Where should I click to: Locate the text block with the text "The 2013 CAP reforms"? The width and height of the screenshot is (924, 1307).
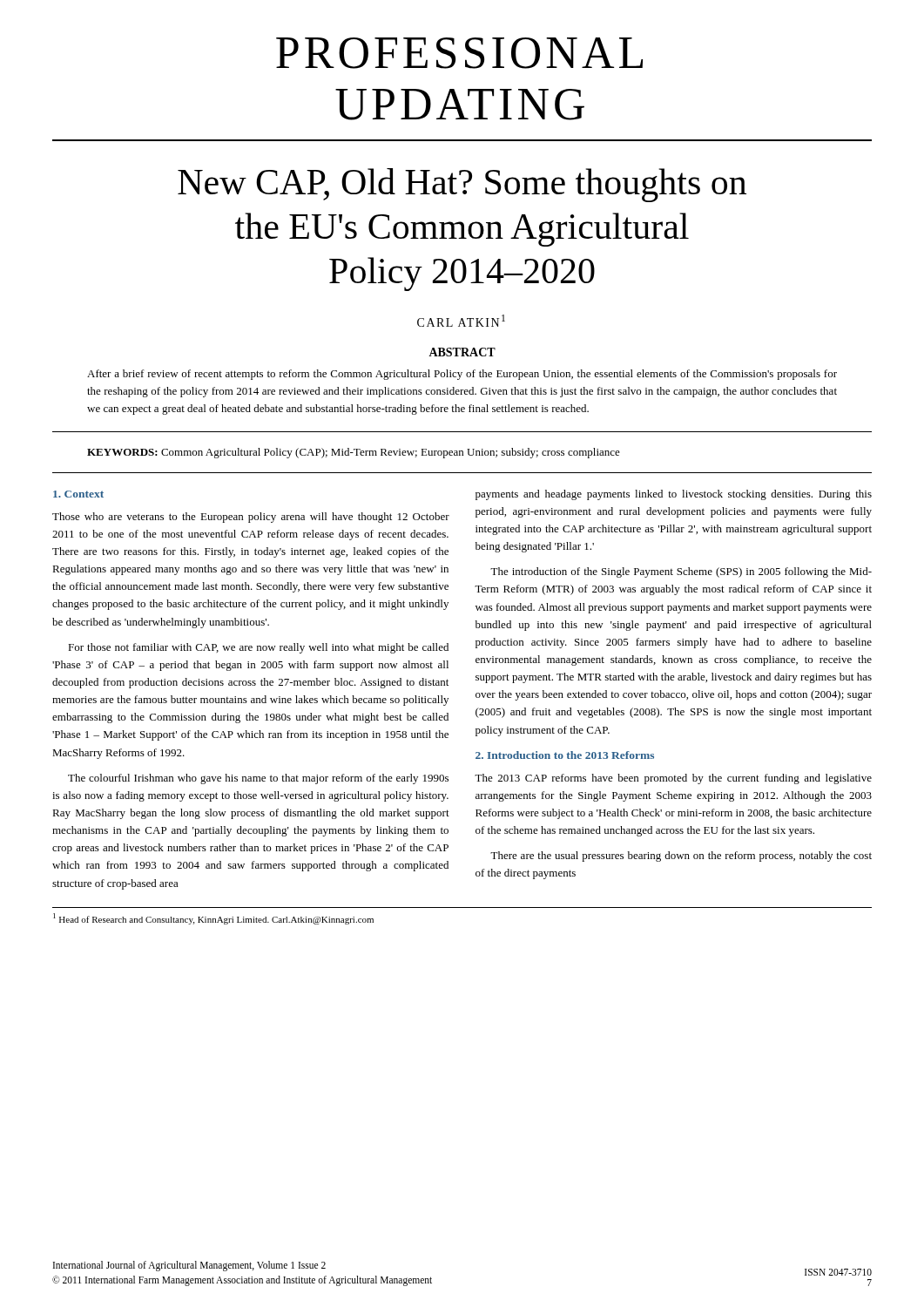673,826
